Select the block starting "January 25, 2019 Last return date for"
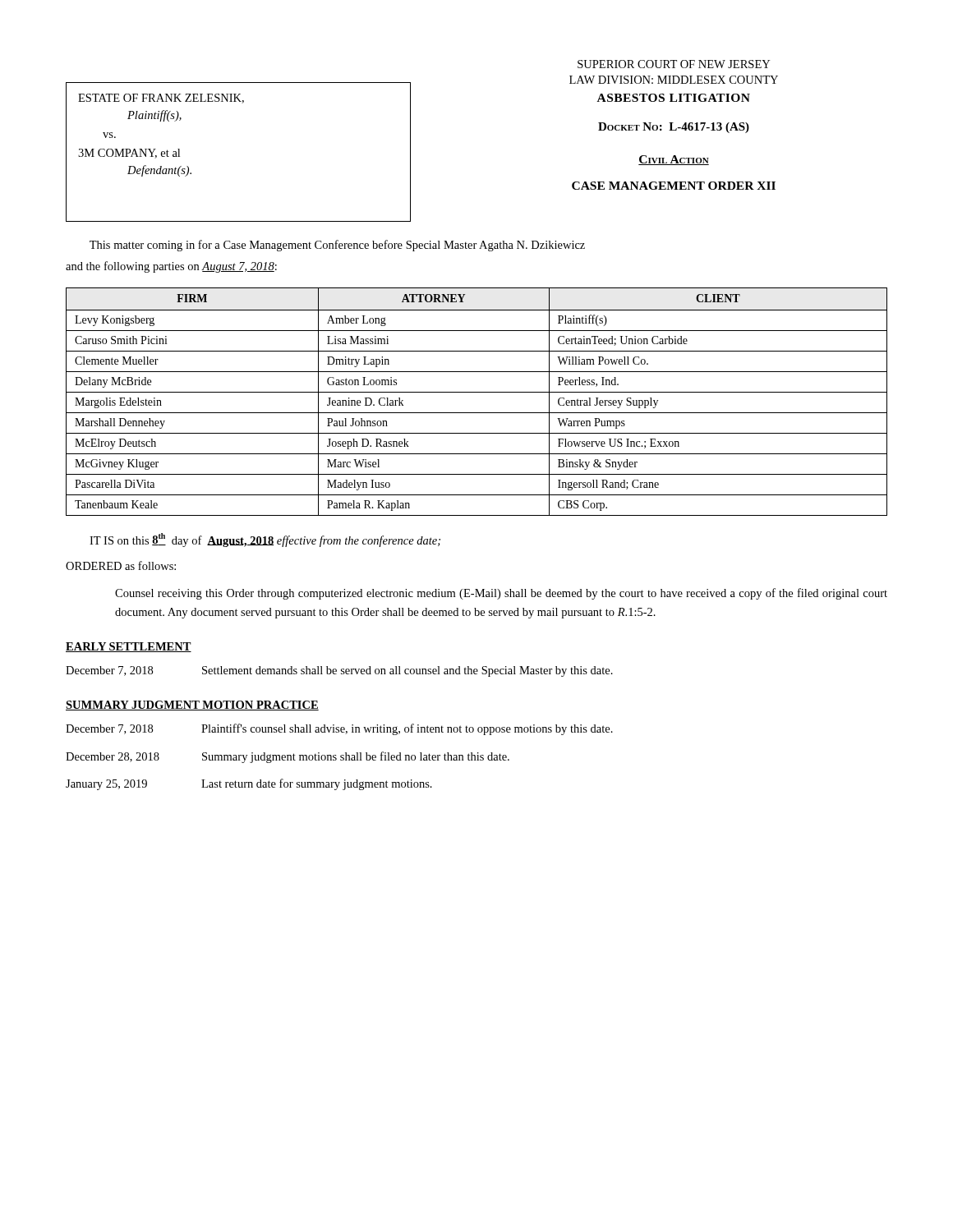Viewport: 953px width, 1232px height. click(x=249, y=784)
